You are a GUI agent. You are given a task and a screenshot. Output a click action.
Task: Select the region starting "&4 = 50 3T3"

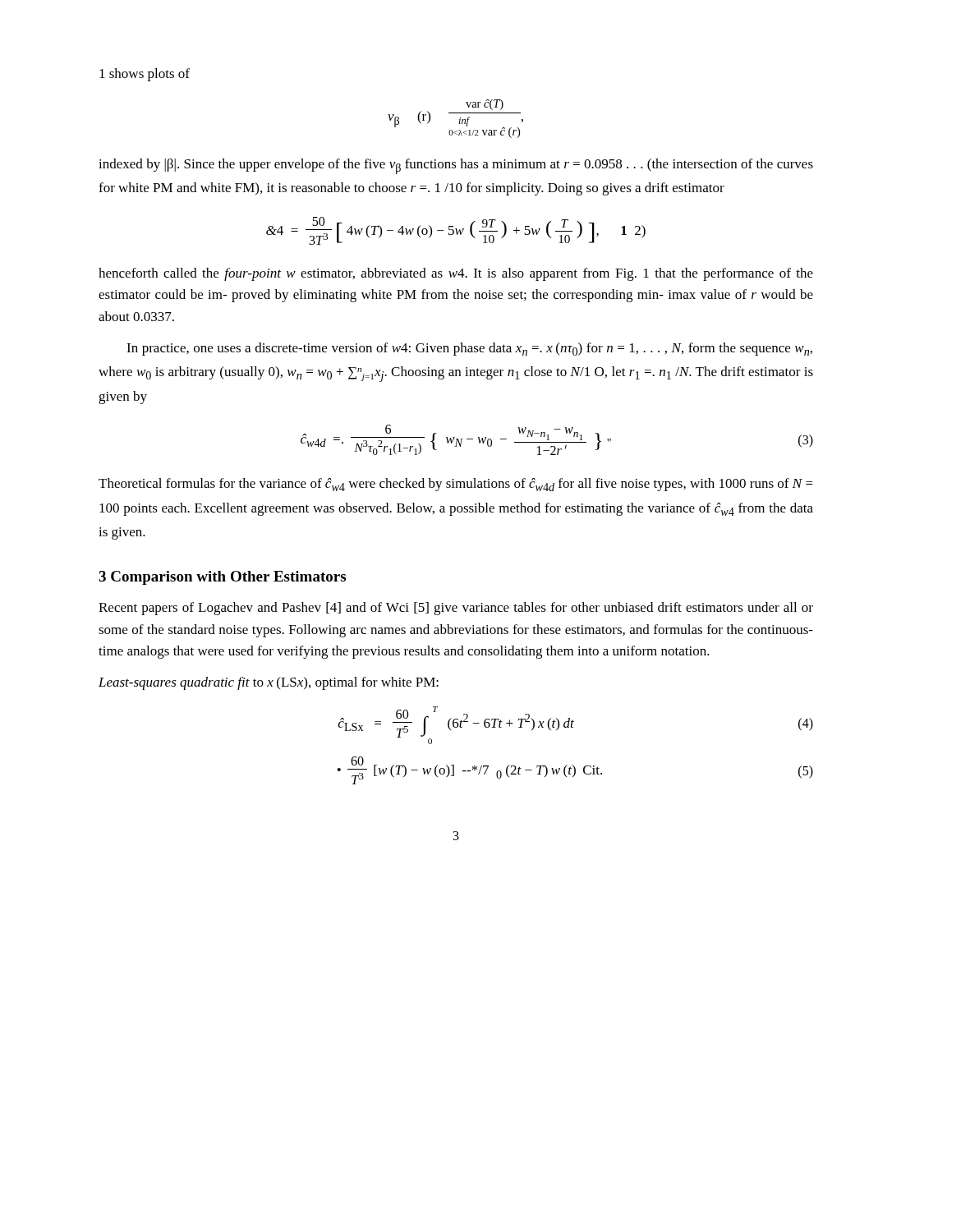[x=456, y=231]
